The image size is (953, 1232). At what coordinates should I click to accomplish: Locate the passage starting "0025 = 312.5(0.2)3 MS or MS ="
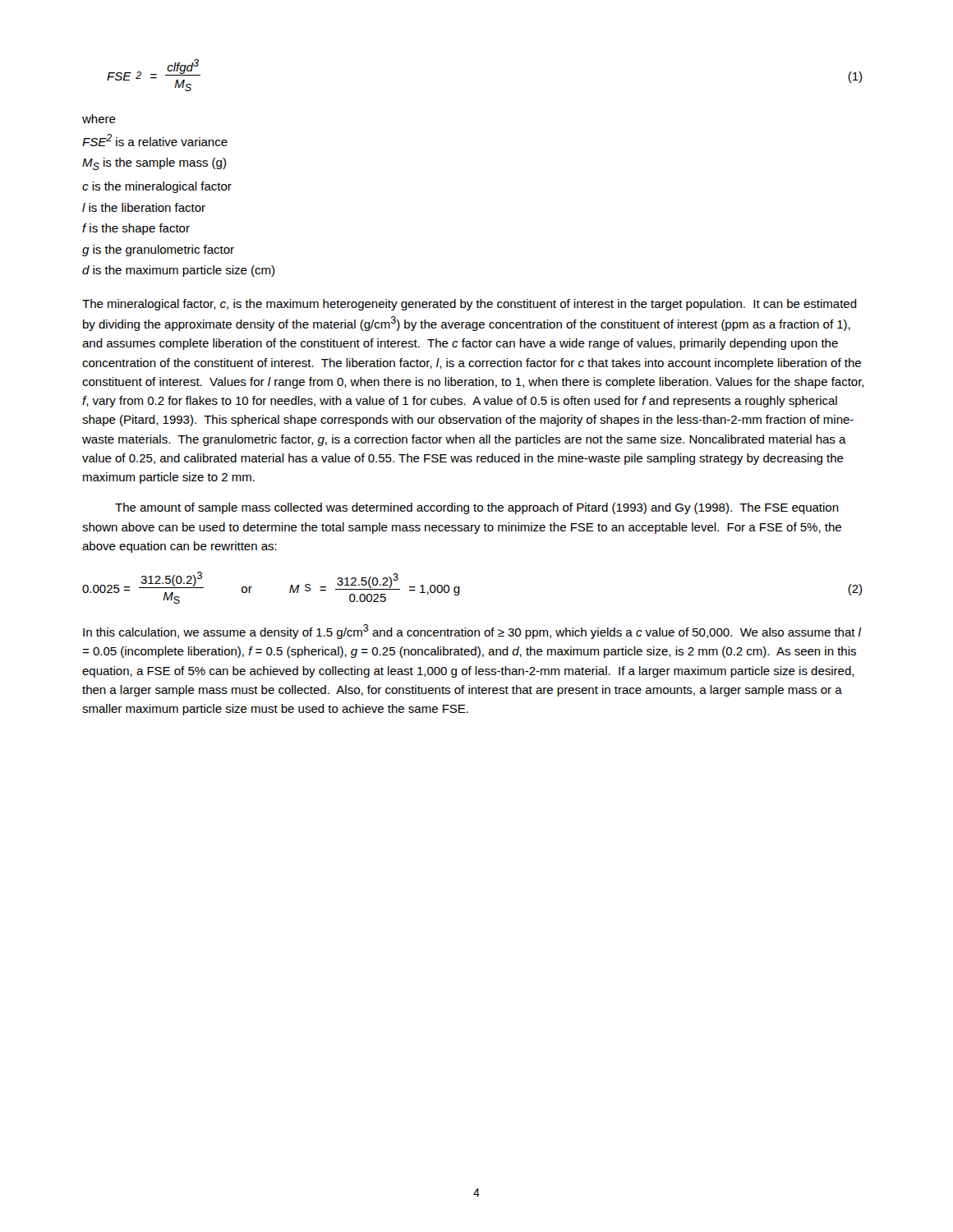point(476,588)
